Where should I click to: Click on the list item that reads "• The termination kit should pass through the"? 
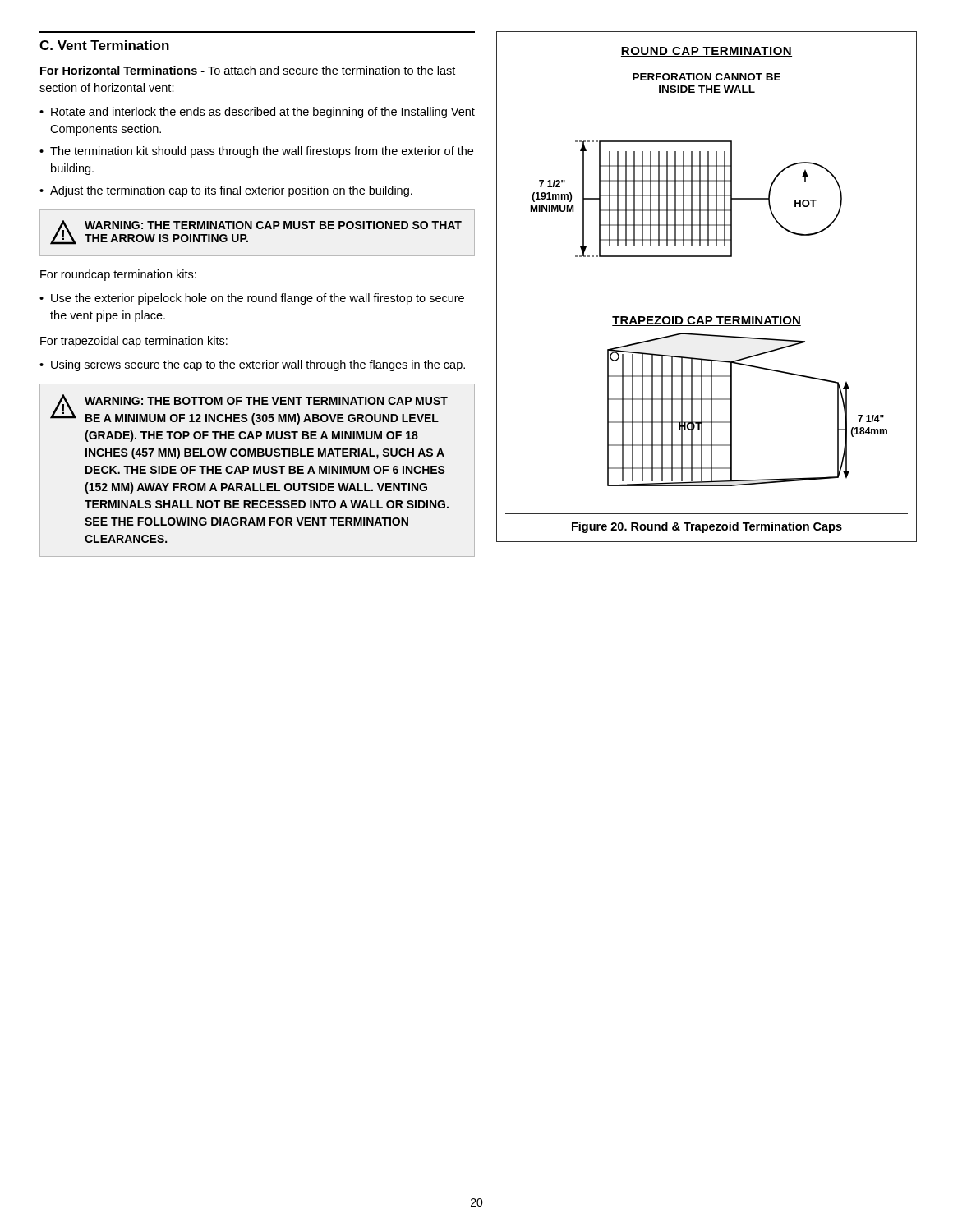pyautogui.click(x=257, y=160)
